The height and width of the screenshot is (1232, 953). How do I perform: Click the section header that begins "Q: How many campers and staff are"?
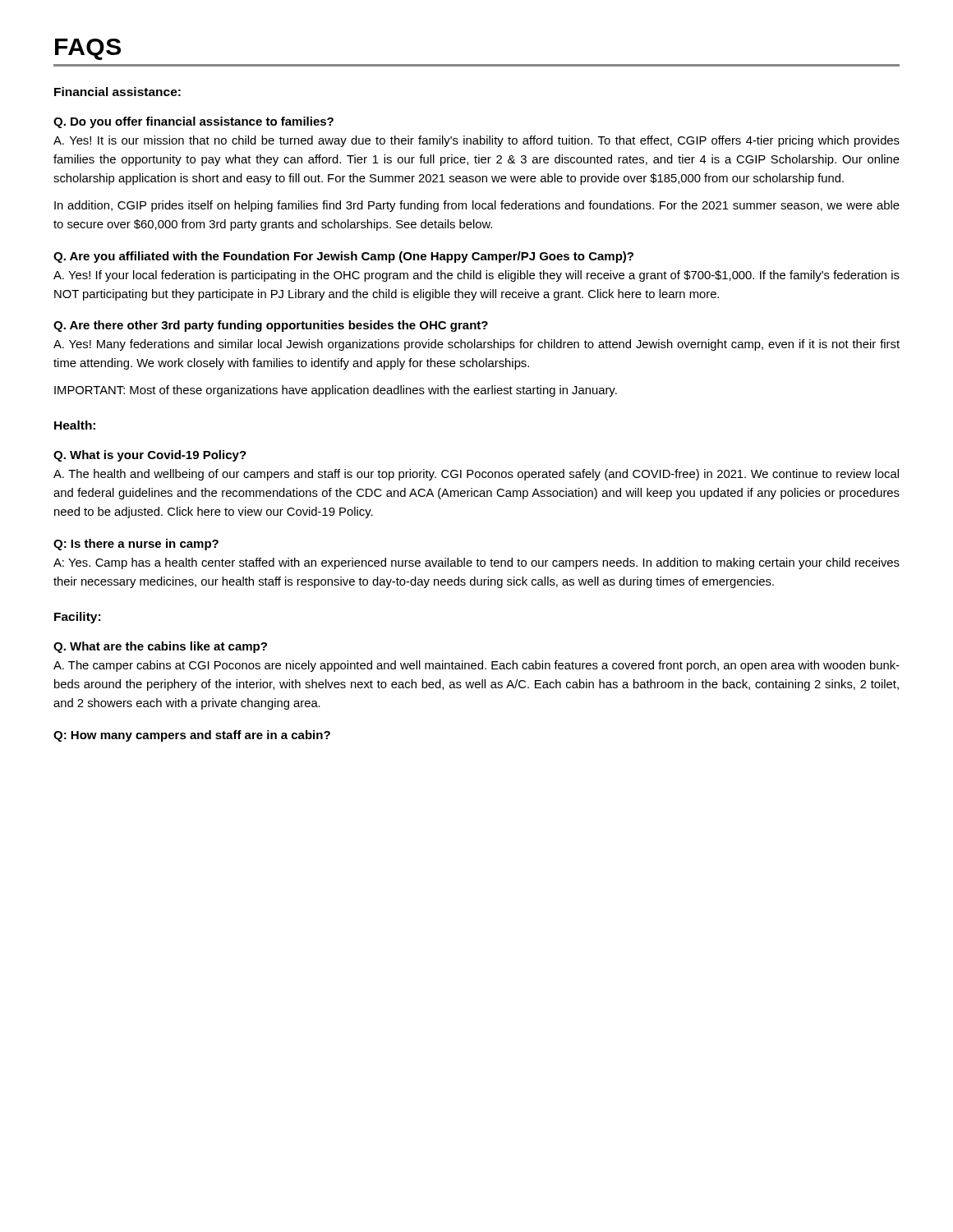tap(192, 734)
